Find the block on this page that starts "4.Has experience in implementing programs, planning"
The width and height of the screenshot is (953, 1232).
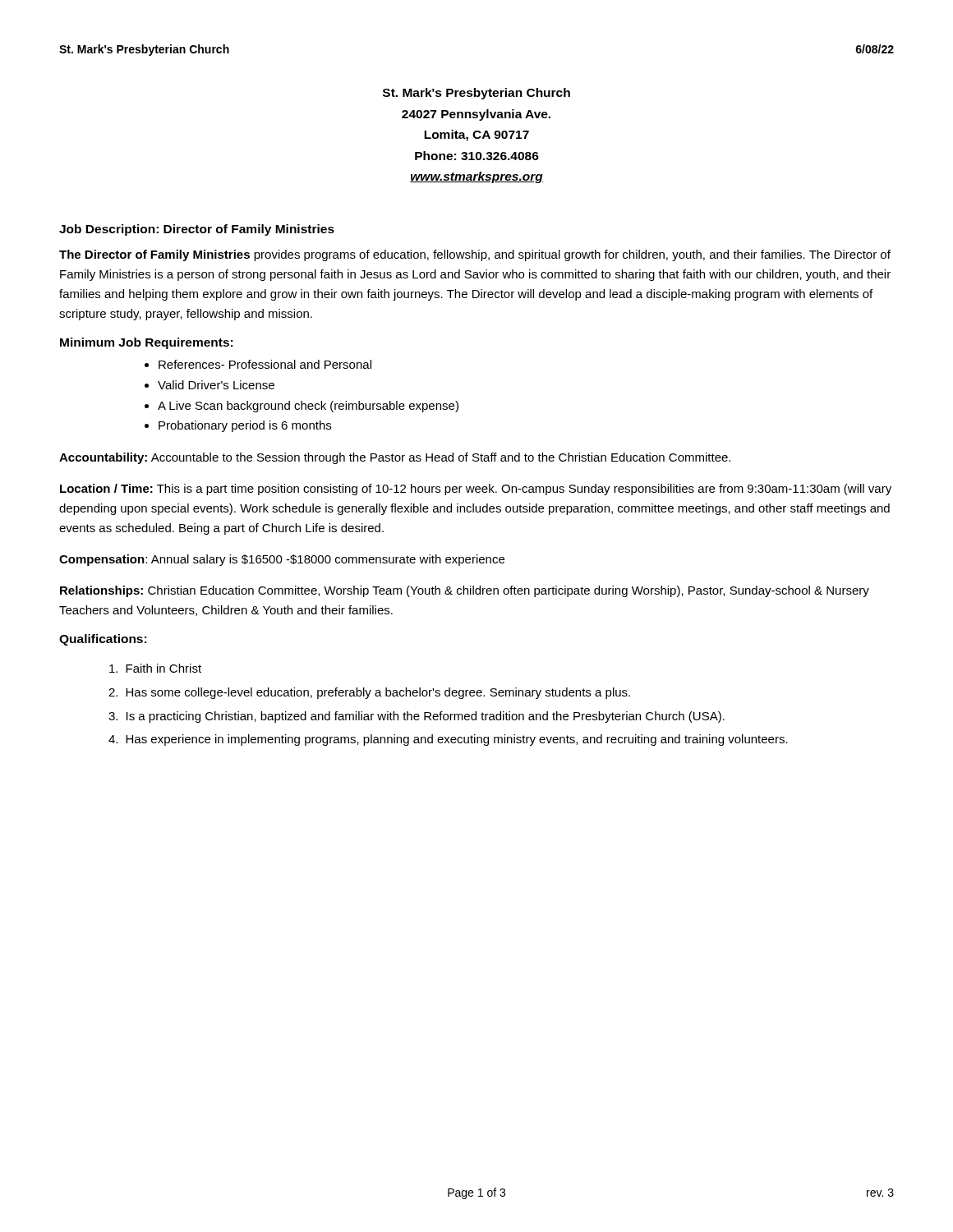pyautogui.click(x=448, y=740)
